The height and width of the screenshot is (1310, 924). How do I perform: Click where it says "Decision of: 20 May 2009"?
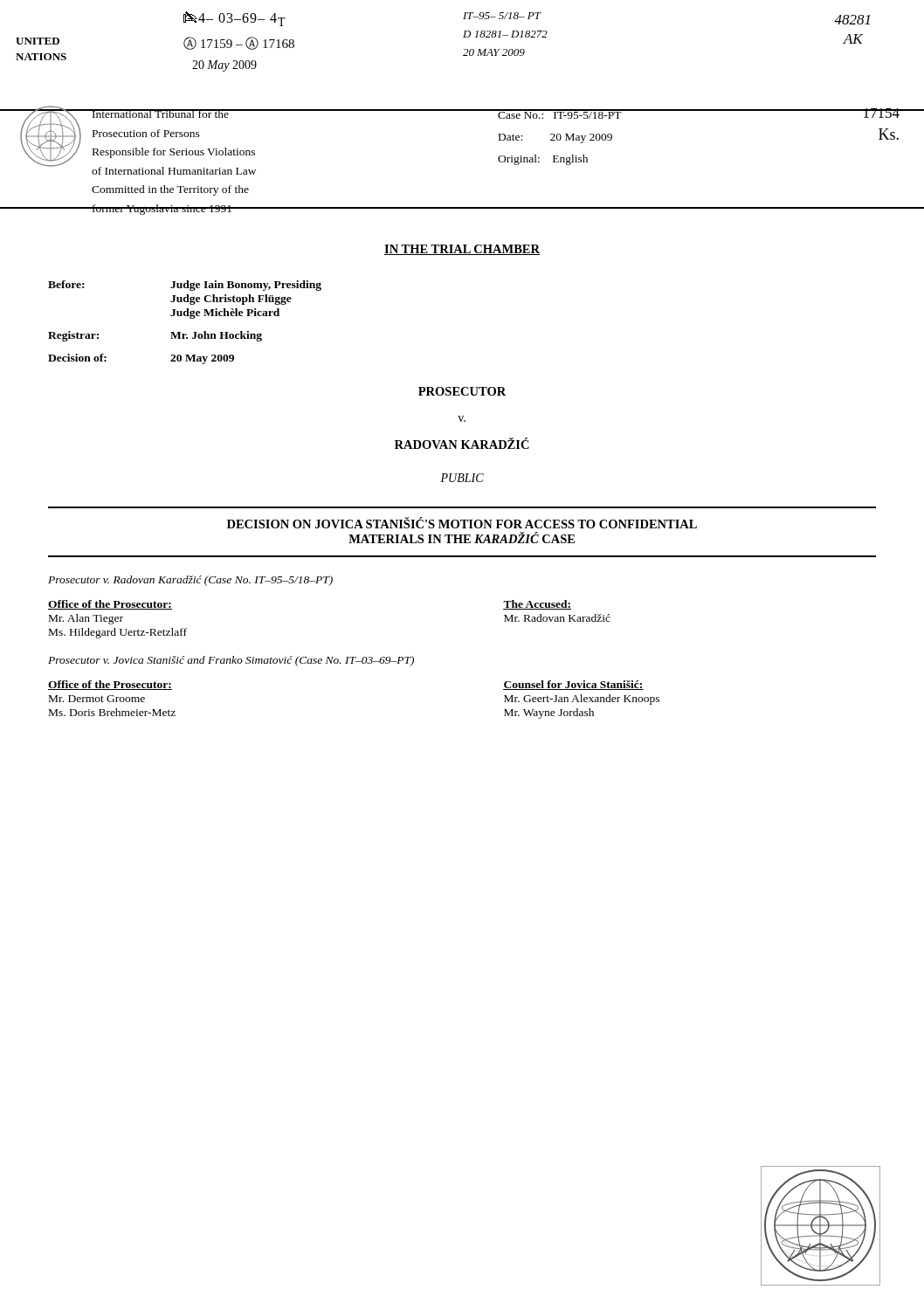pos(85,359)
